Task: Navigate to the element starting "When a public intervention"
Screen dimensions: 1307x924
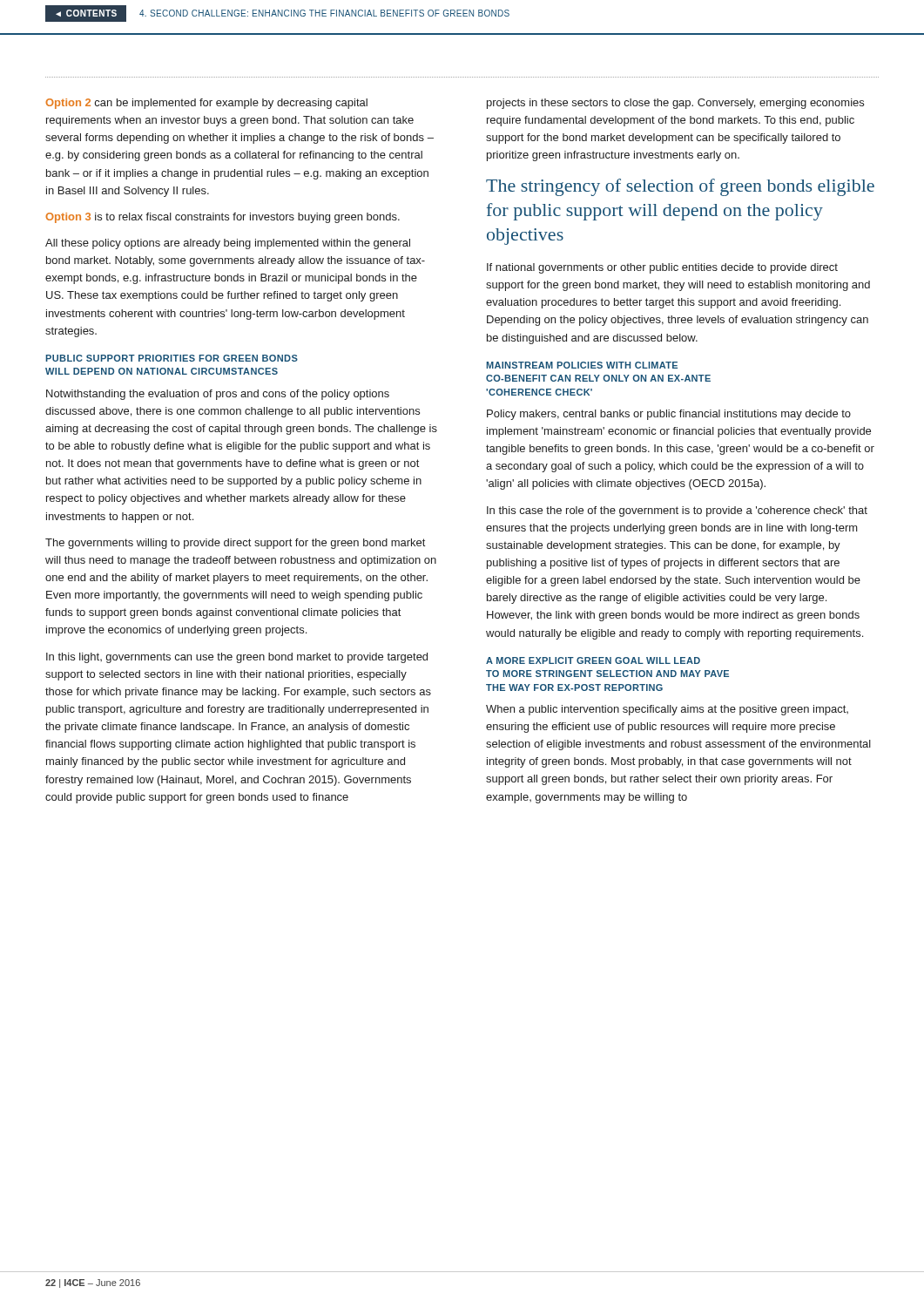Action: click(x=682, y=753)
